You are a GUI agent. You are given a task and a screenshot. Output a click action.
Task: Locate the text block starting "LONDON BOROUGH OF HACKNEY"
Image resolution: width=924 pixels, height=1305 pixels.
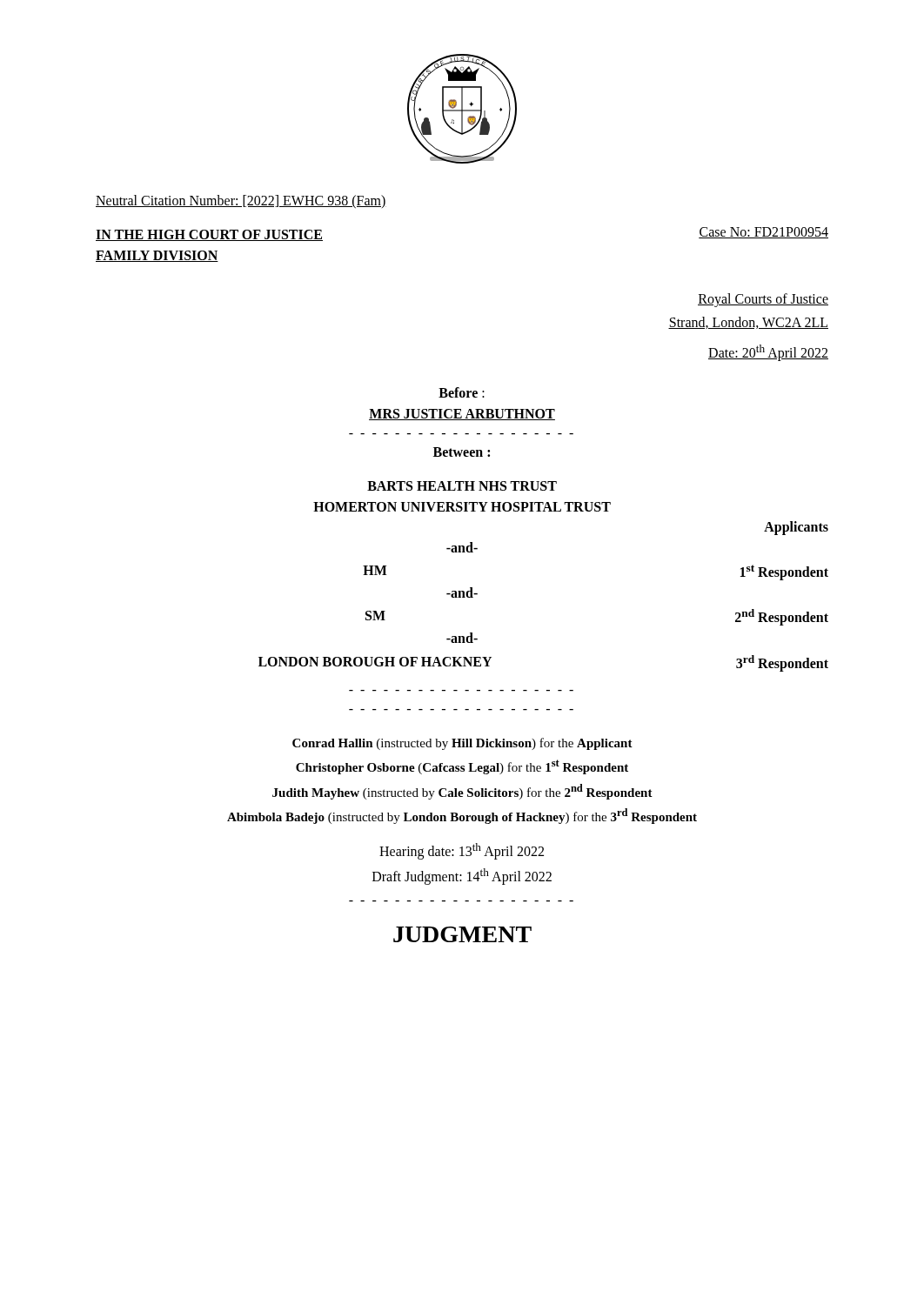point(375,661)
